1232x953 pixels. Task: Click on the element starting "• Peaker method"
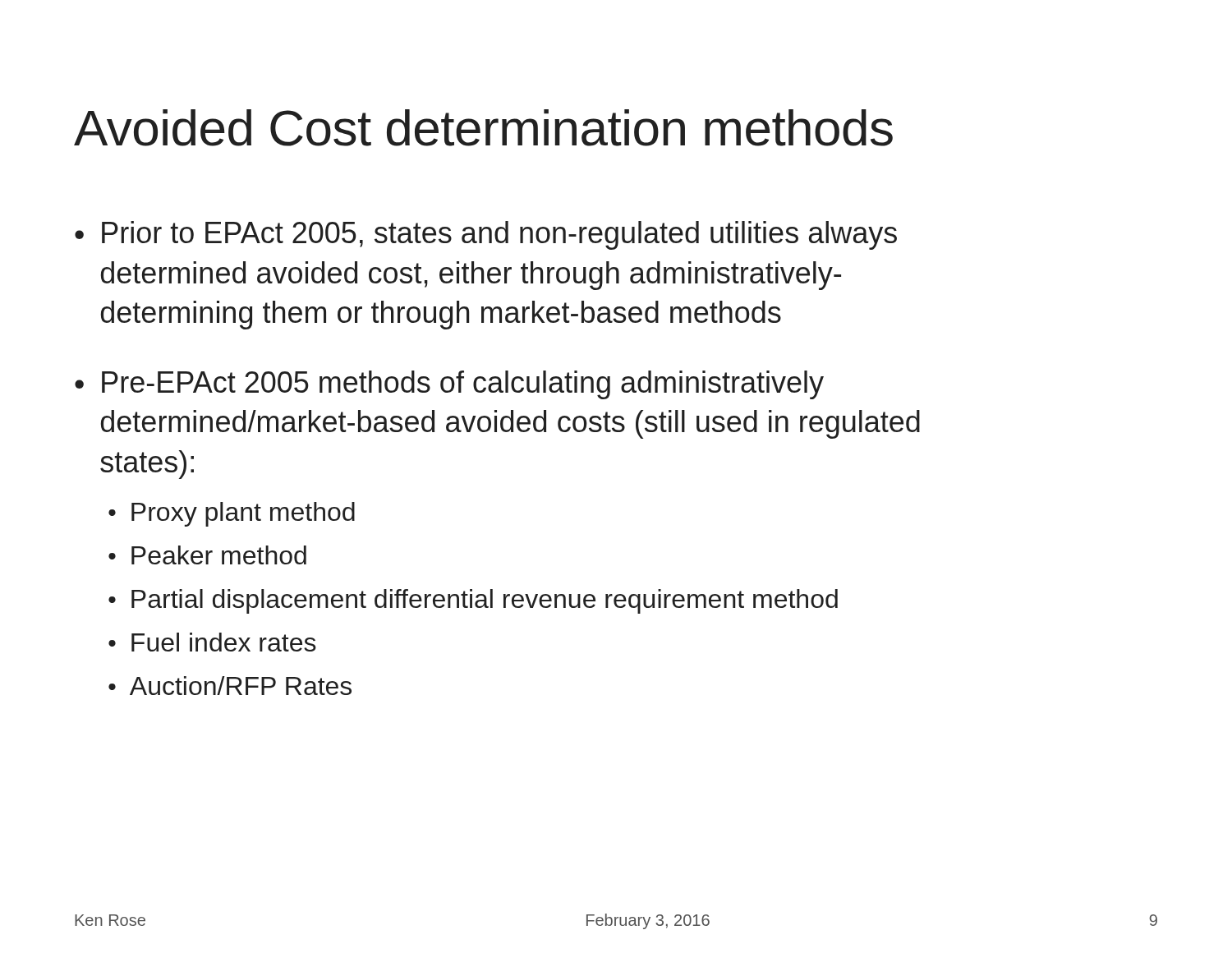tap(208, 556)
